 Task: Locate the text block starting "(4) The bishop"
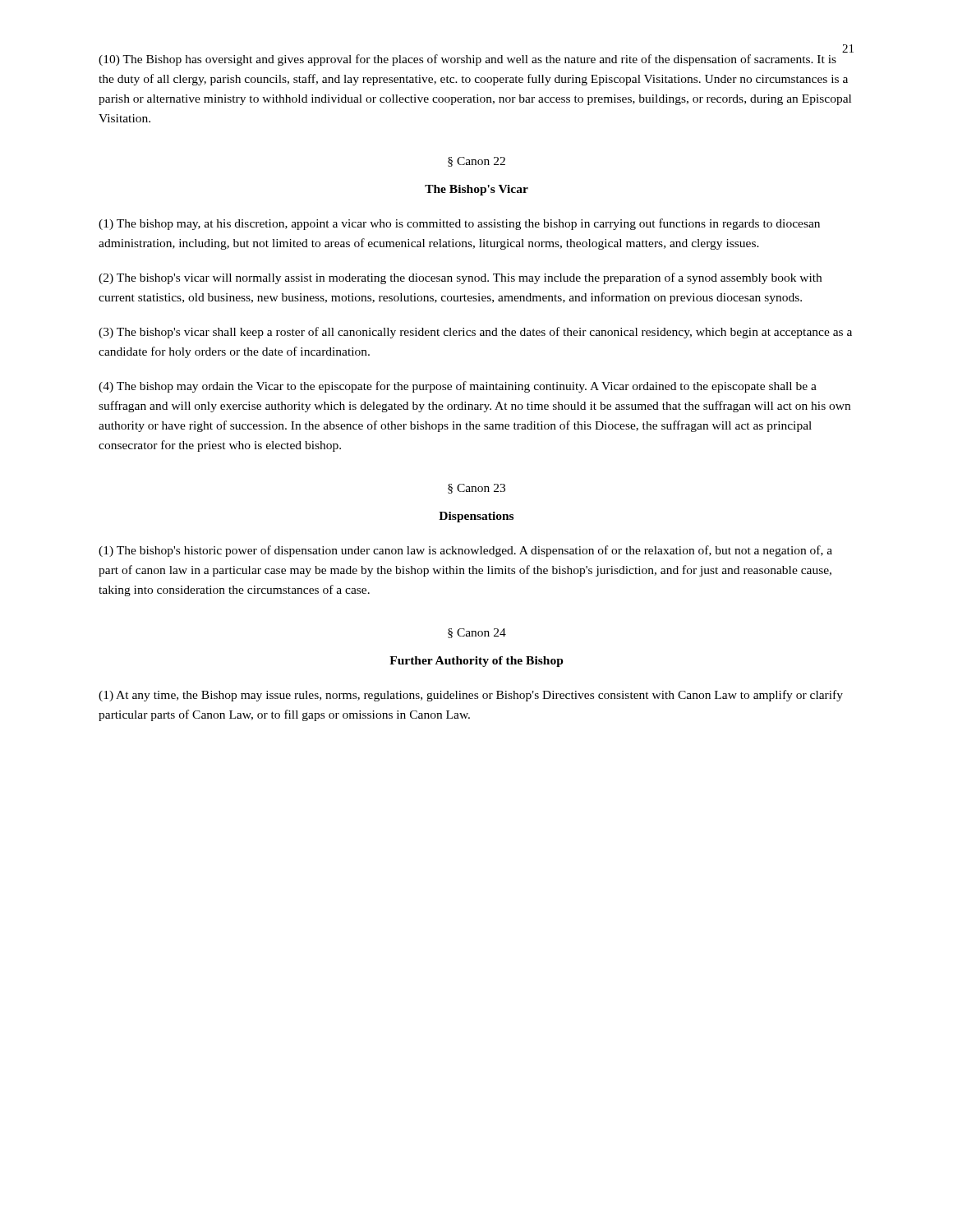pyautogui.click(x=475, y=415)
